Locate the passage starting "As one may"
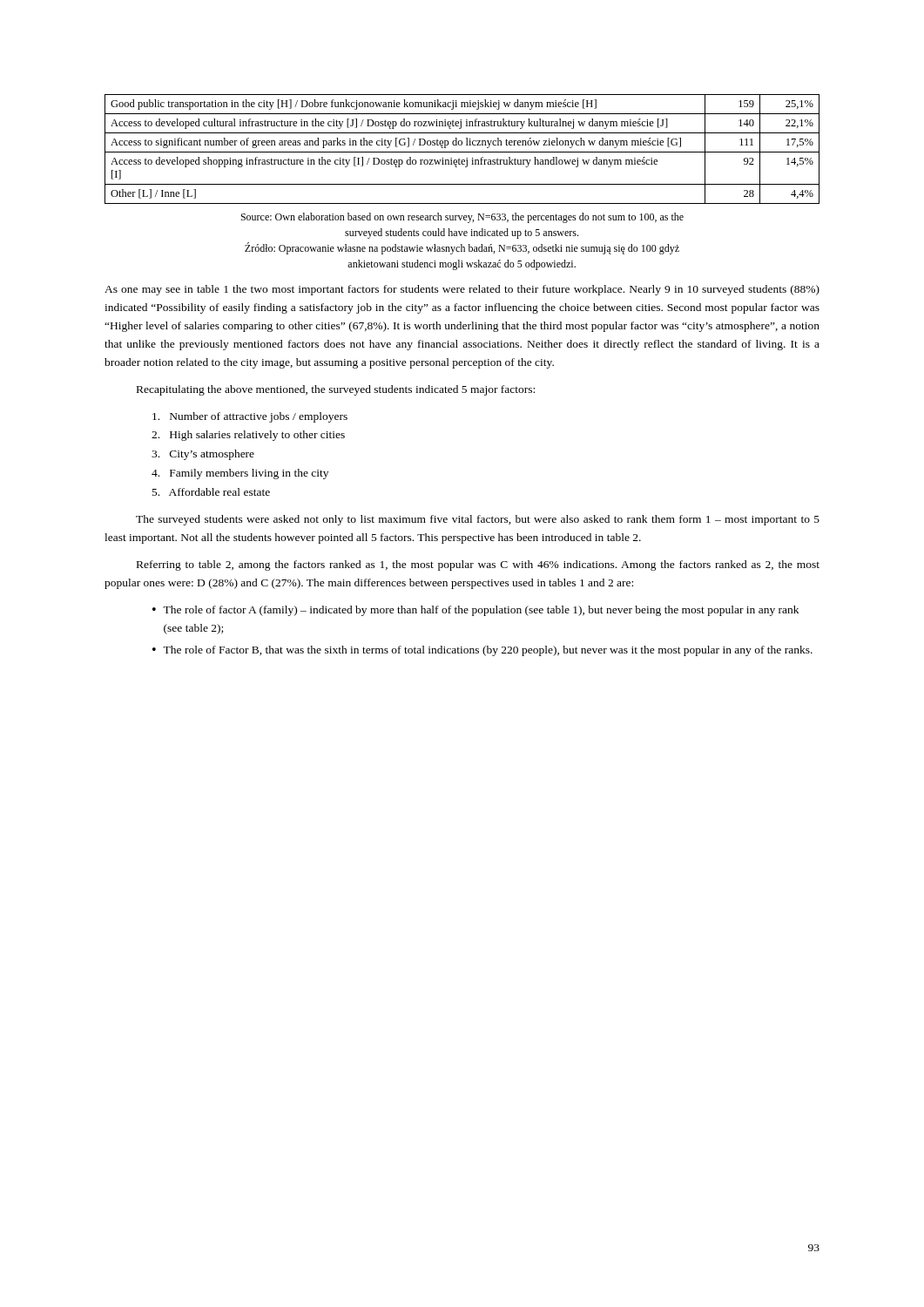924x1307 pixels. point(462,325)
